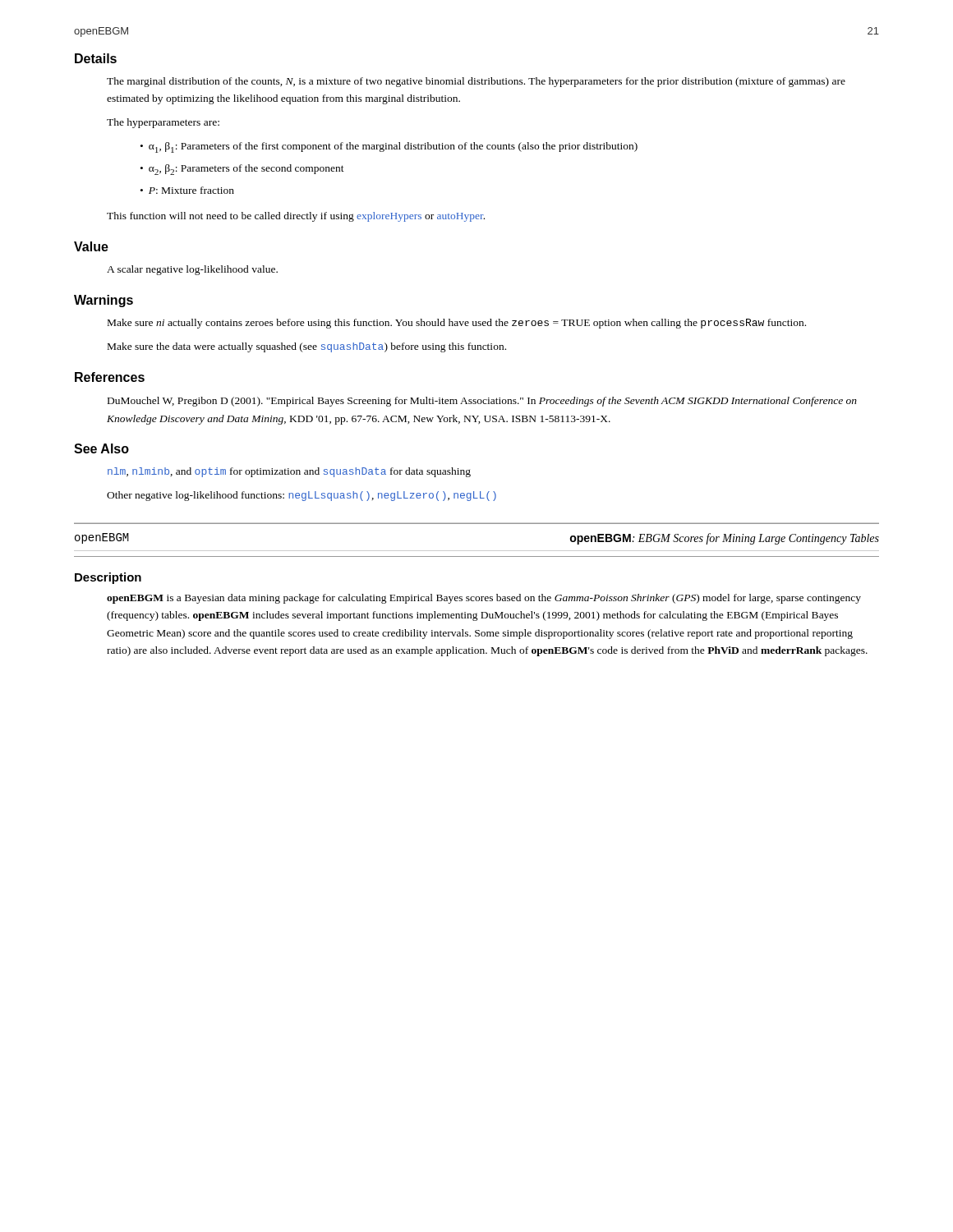The height and width of the screenshot is (1232, 953).
Task: Click on the text starting "The hyperparameters are:"
Action: (x=163, y=122)
